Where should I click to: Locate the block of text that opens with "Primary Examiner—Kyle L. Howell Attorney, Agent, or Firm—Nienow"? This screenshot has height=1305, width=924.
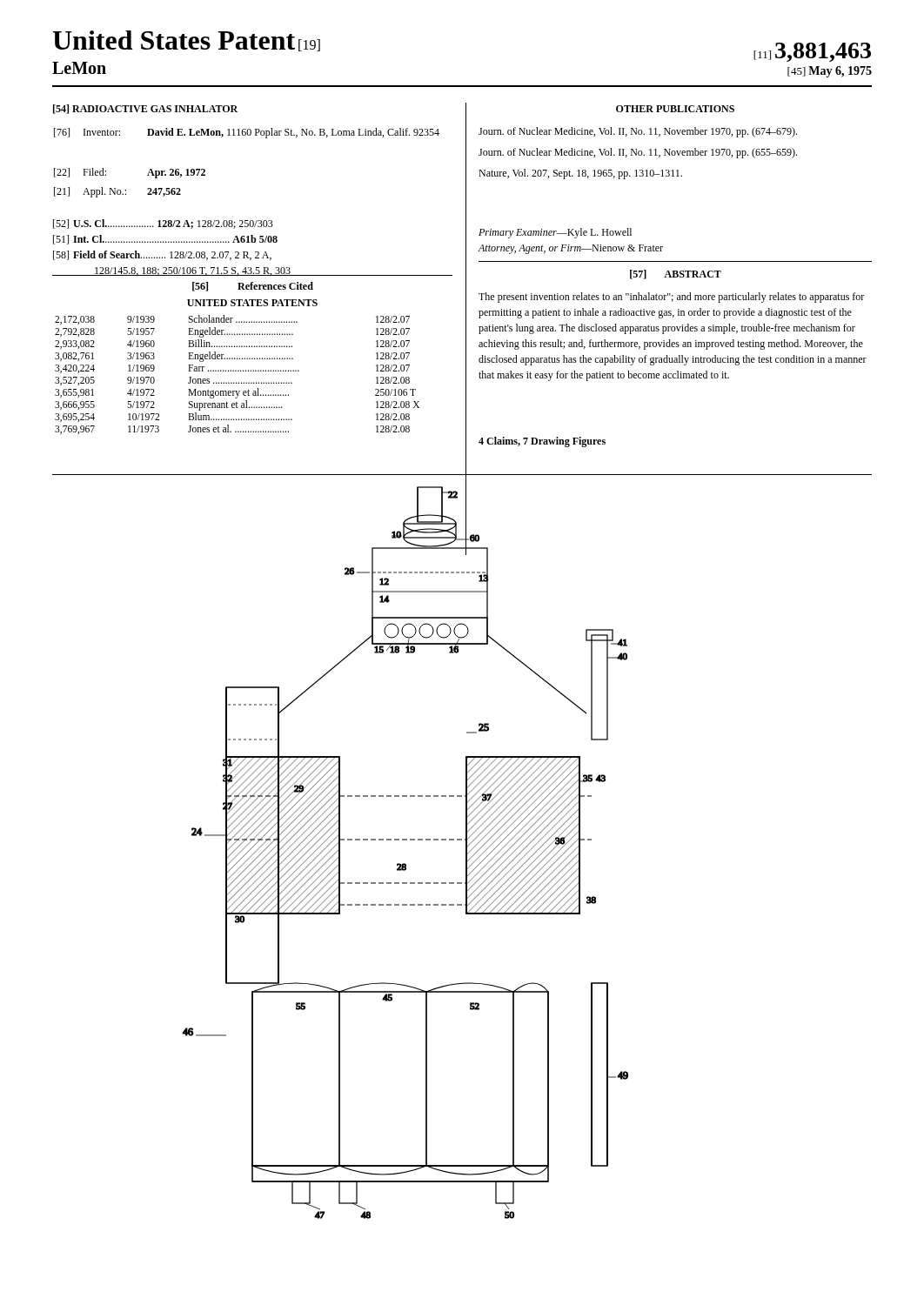tap(555, 233)
